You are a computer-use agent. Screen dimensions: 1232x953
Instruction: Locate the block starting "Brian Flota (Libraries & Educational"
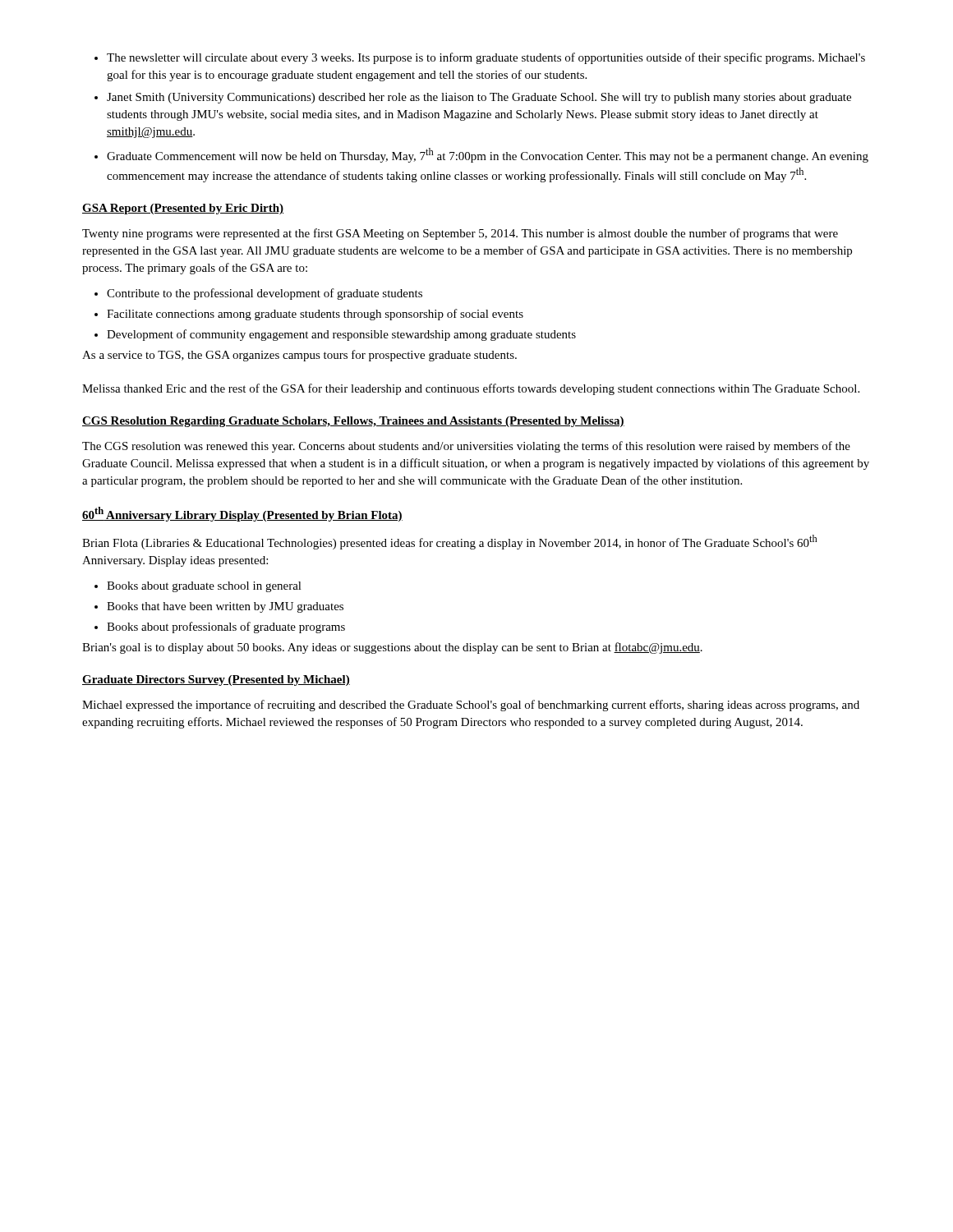(476, 551)
